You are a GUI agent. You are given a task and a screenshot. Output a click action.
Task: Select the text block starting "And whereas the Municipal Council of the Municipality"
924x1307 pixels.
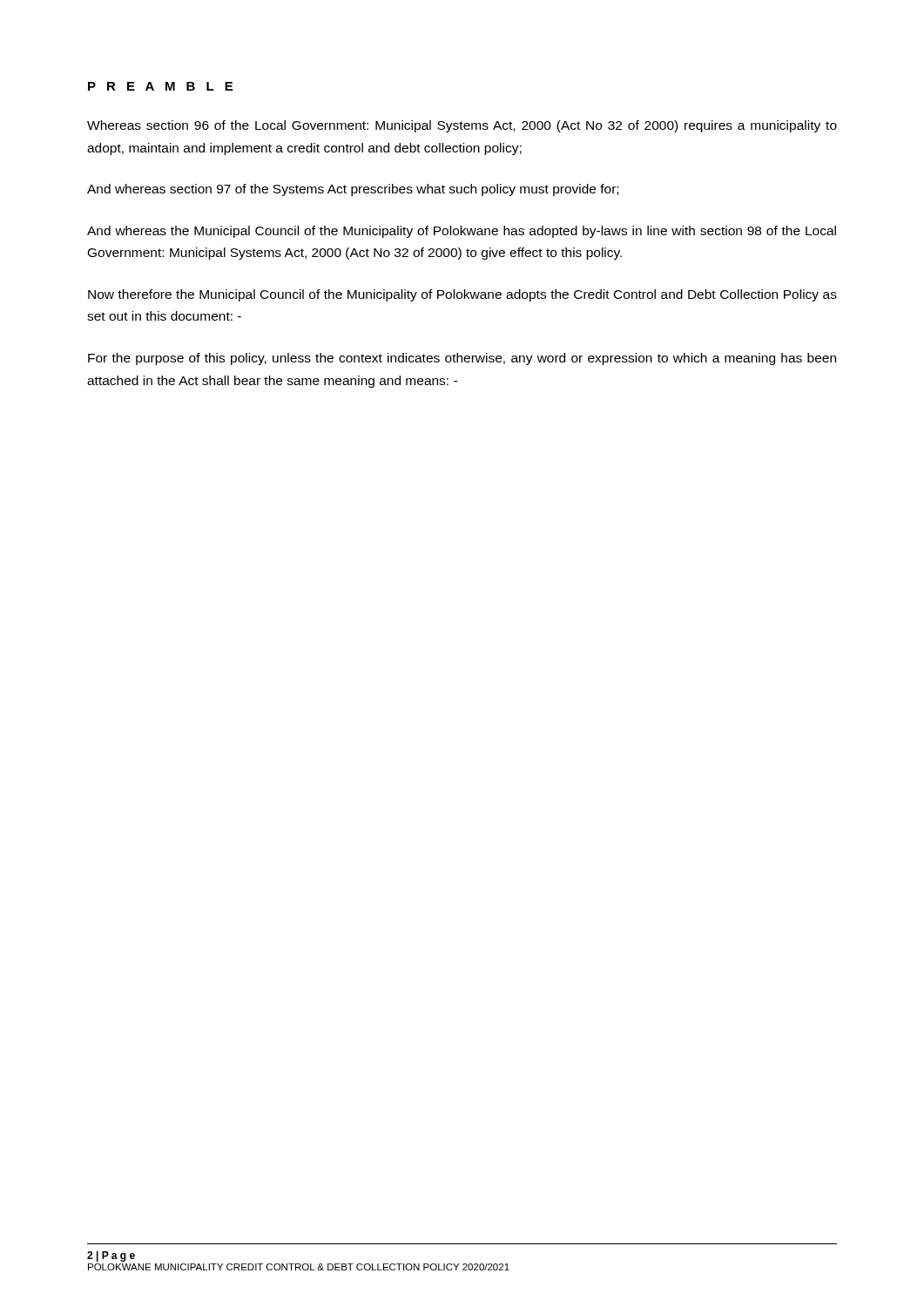[462, 241]
